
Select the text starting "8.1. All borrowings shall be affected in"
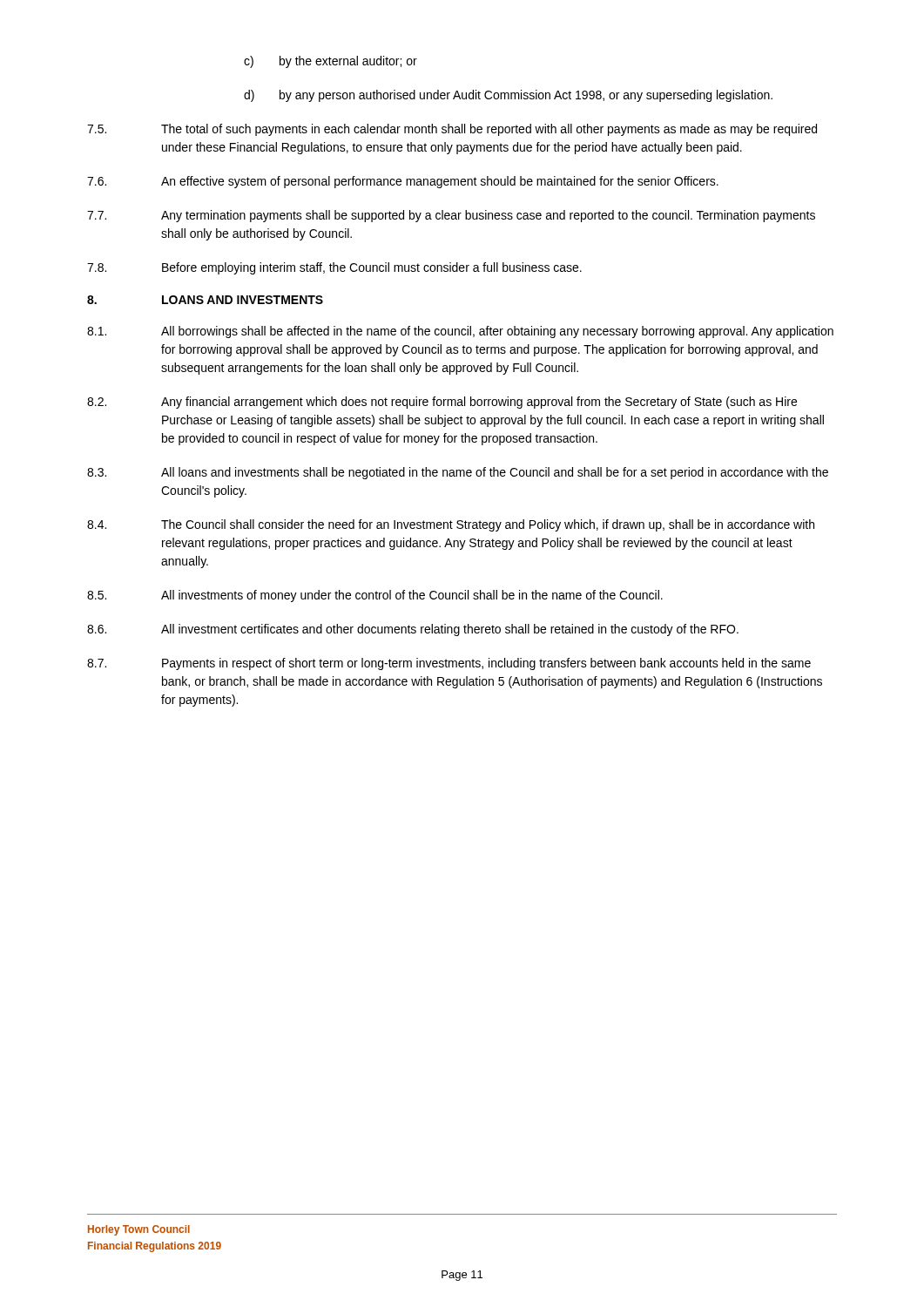462,350
